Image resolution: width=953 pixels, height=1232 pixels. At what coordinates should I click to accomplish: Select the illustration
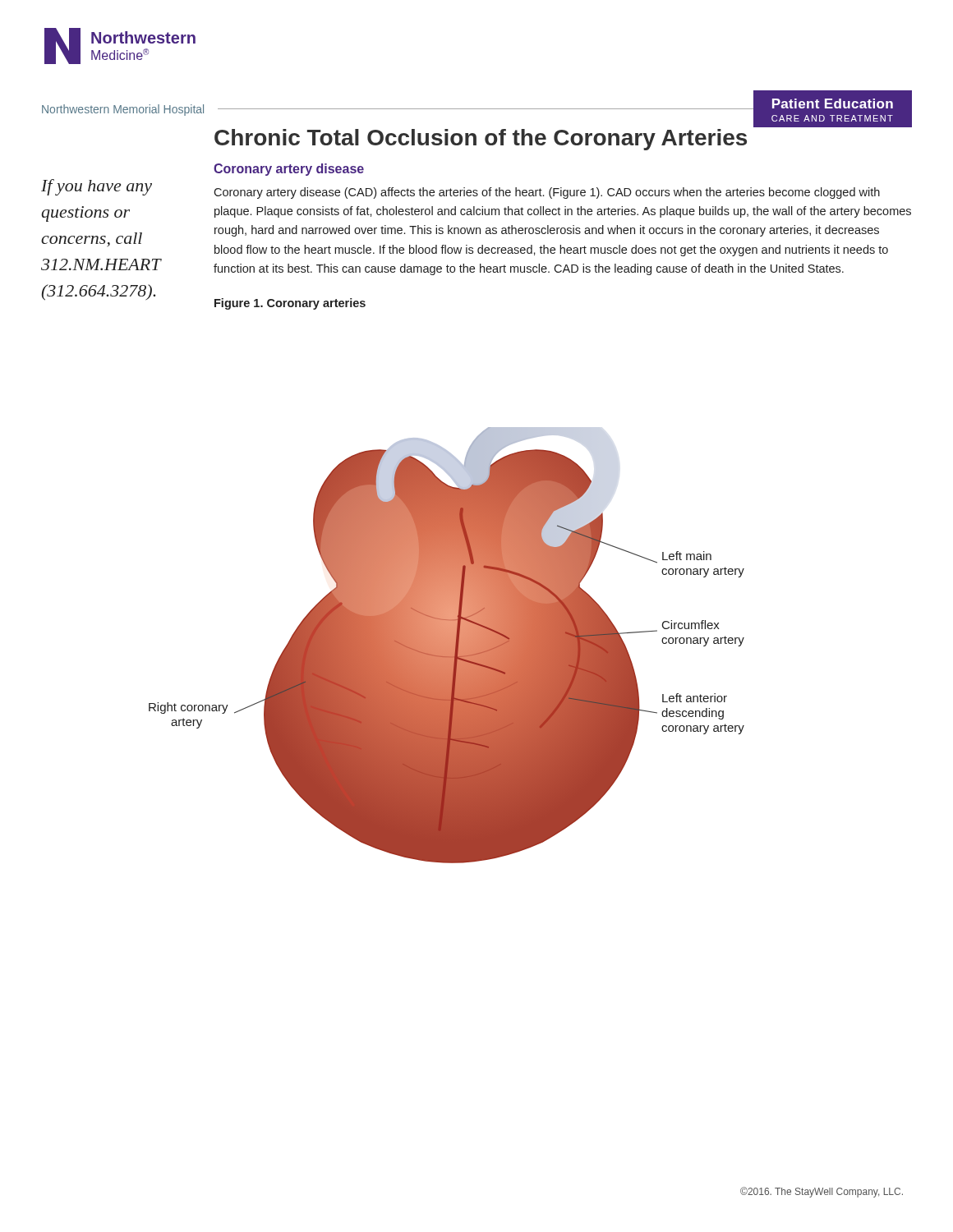505,674
